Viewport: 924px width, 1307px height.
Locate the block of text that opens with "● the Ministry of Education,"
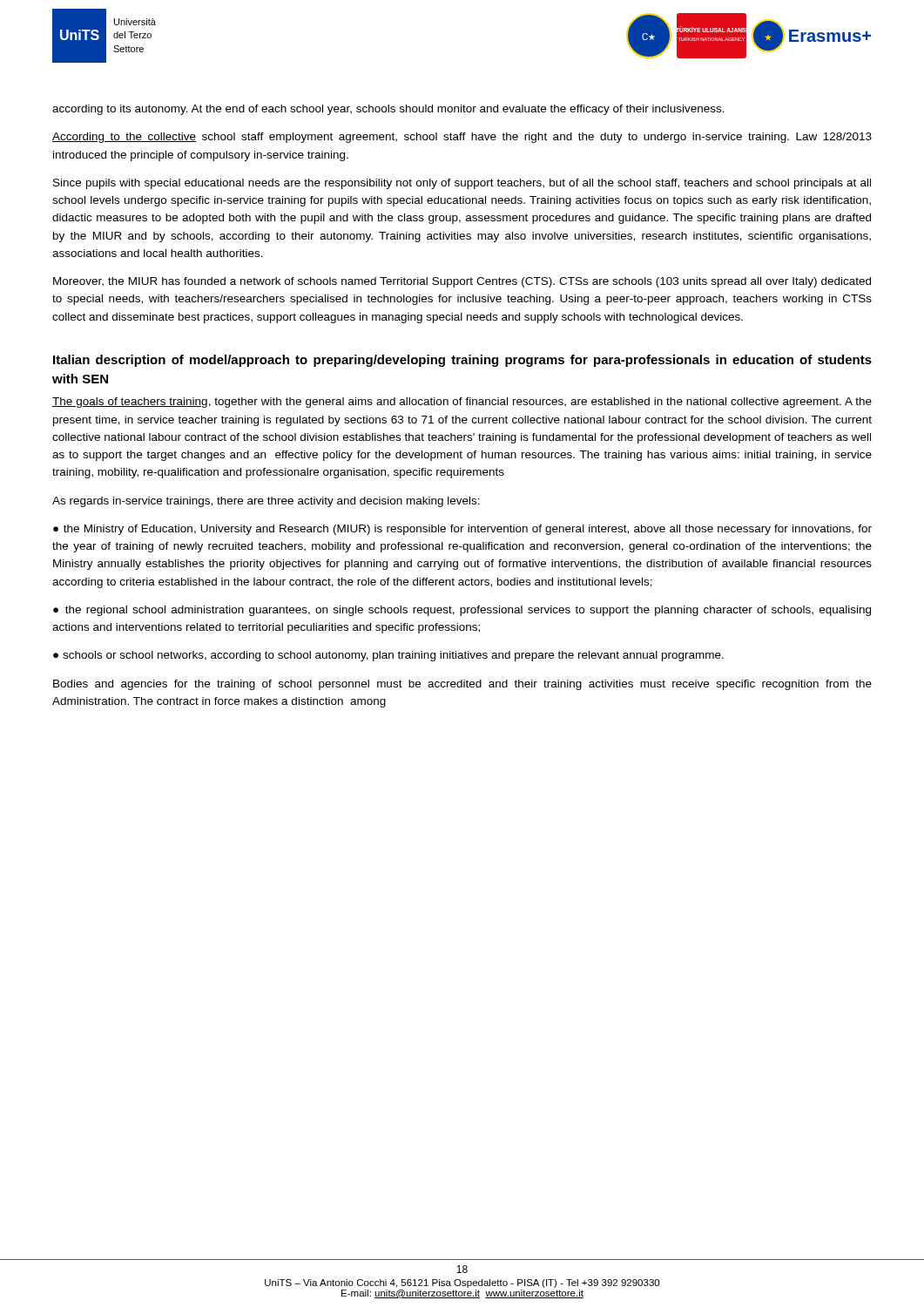point(462,555)
